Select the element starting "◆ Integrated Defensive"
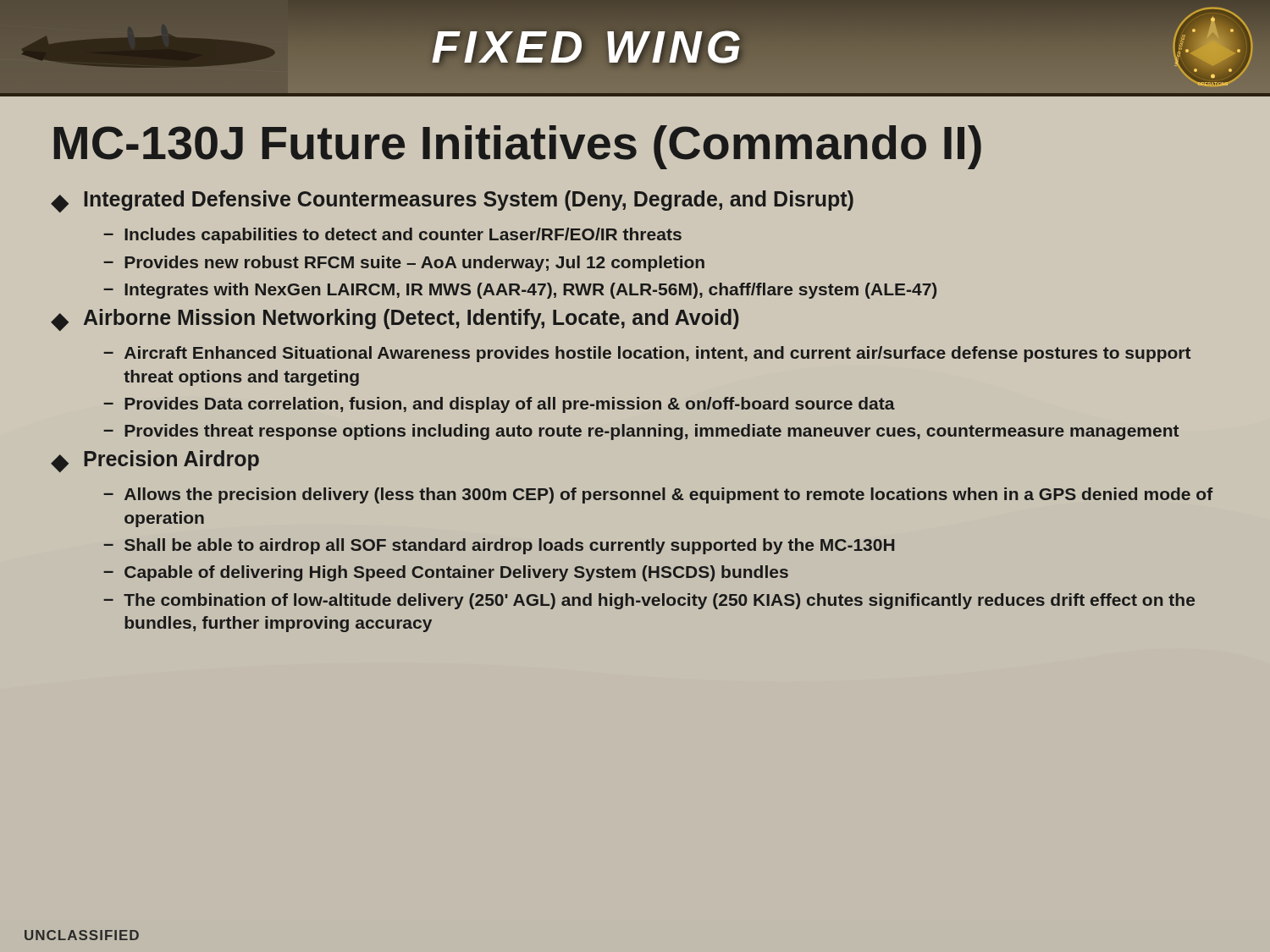Image resolution: width=1270 pixels, height=952 pixels. pos(453,202)
